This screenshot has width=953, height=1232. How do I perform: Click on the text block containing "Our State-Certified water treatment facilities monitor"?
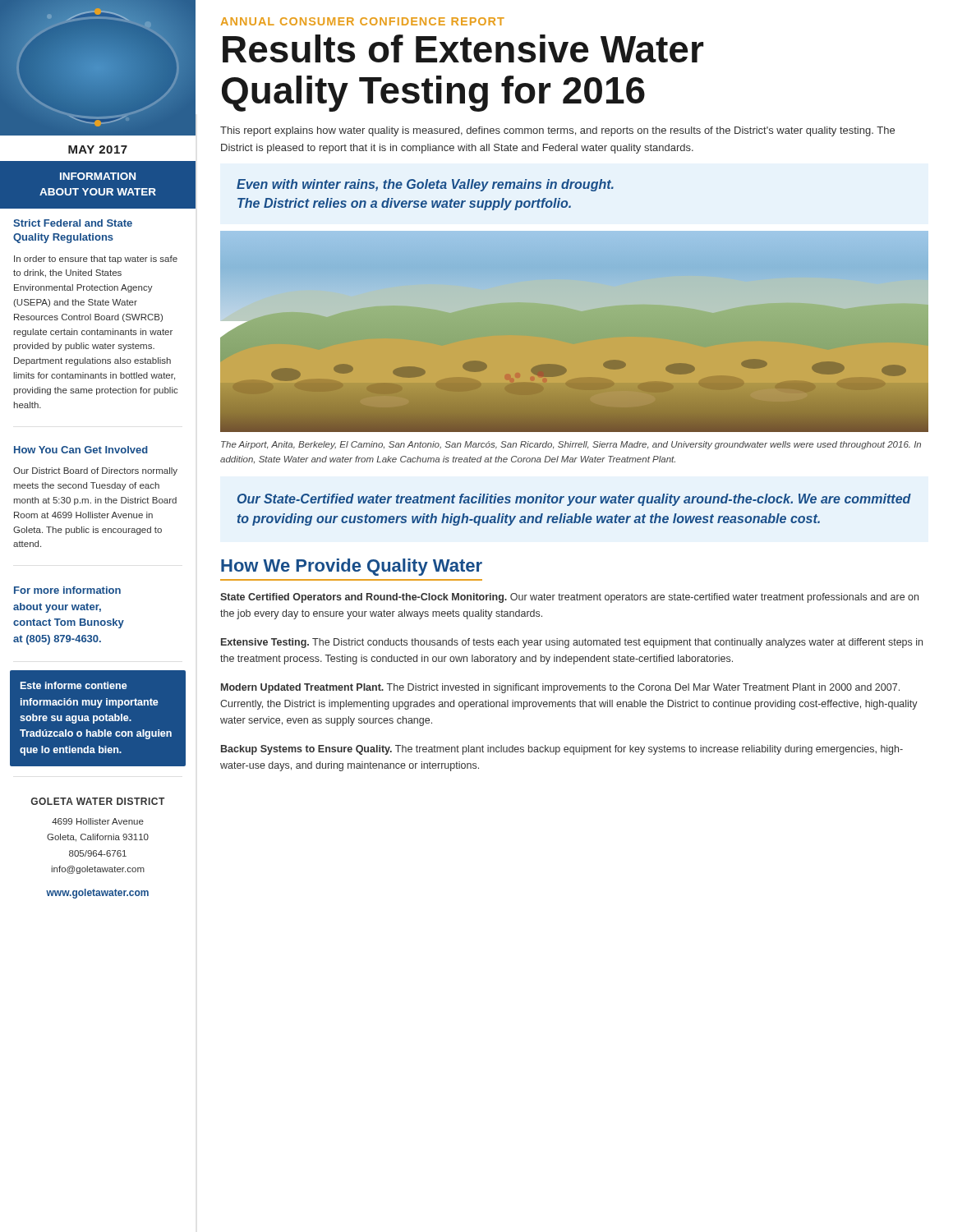(574, 509)
